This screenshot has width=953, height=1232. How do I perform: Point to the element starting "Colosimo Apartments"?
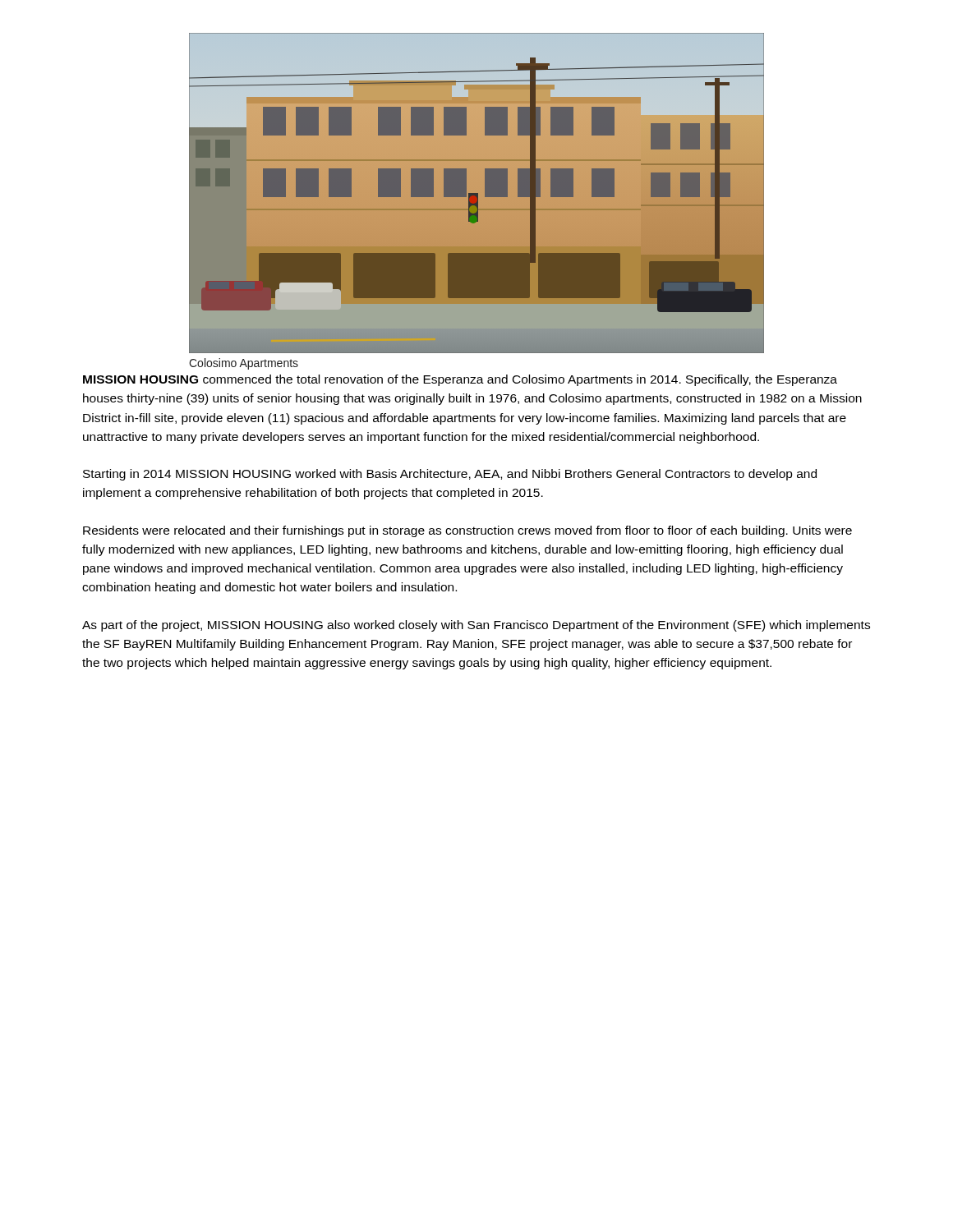click(244, 363)
